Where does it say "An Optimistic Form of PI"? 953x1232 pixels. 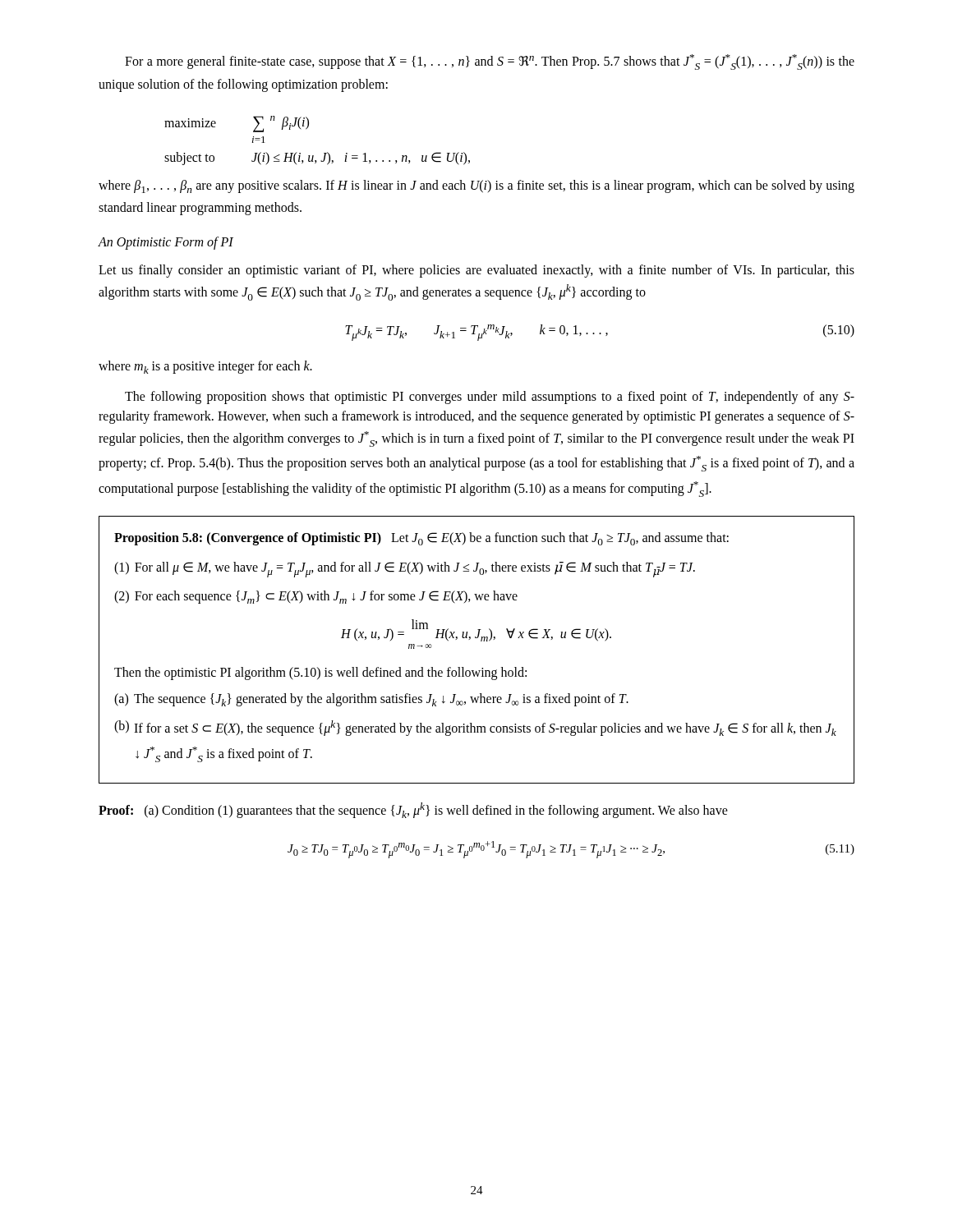166,243
